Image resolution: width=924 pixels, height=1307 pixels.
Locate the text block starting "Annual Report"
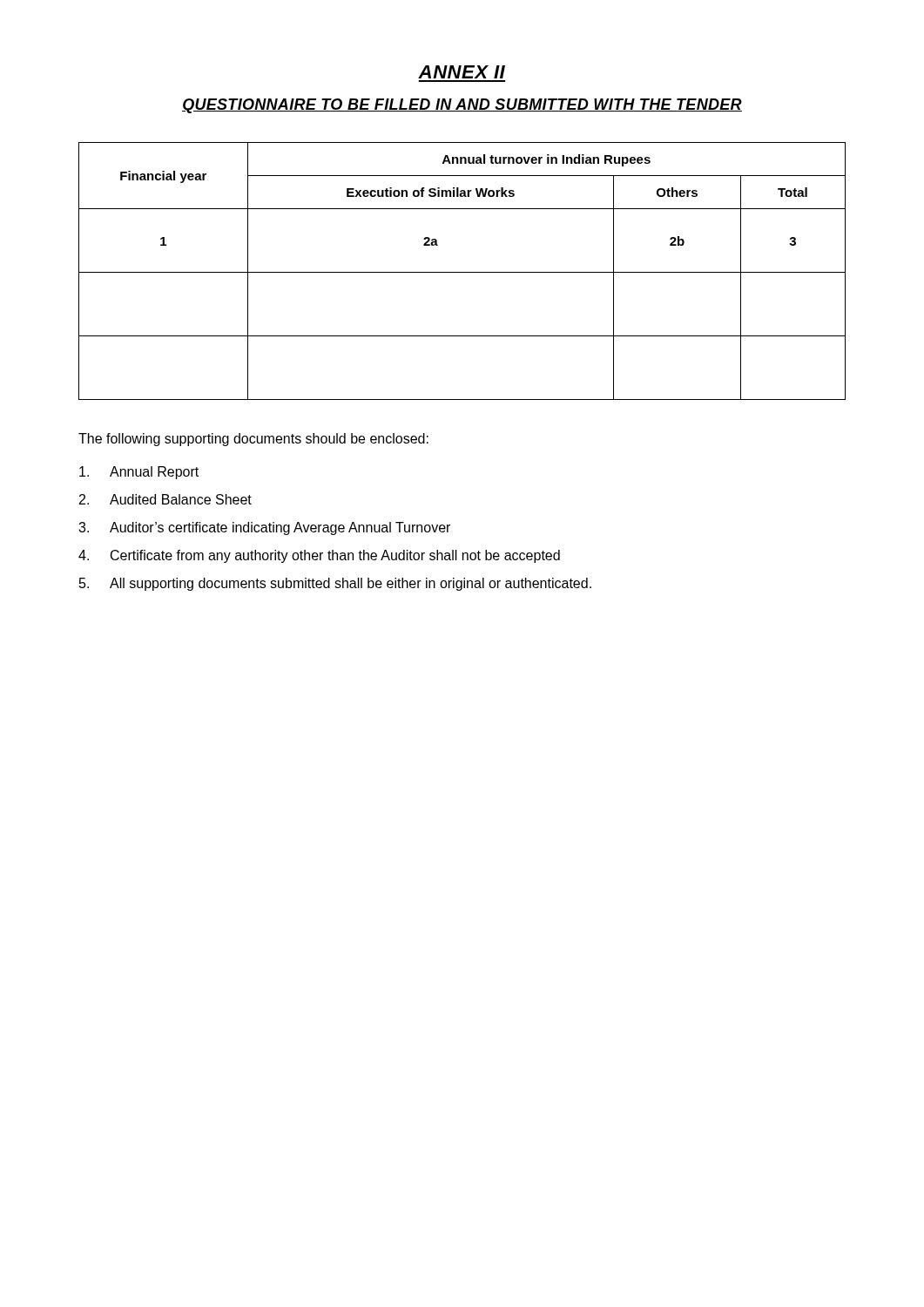139,472
